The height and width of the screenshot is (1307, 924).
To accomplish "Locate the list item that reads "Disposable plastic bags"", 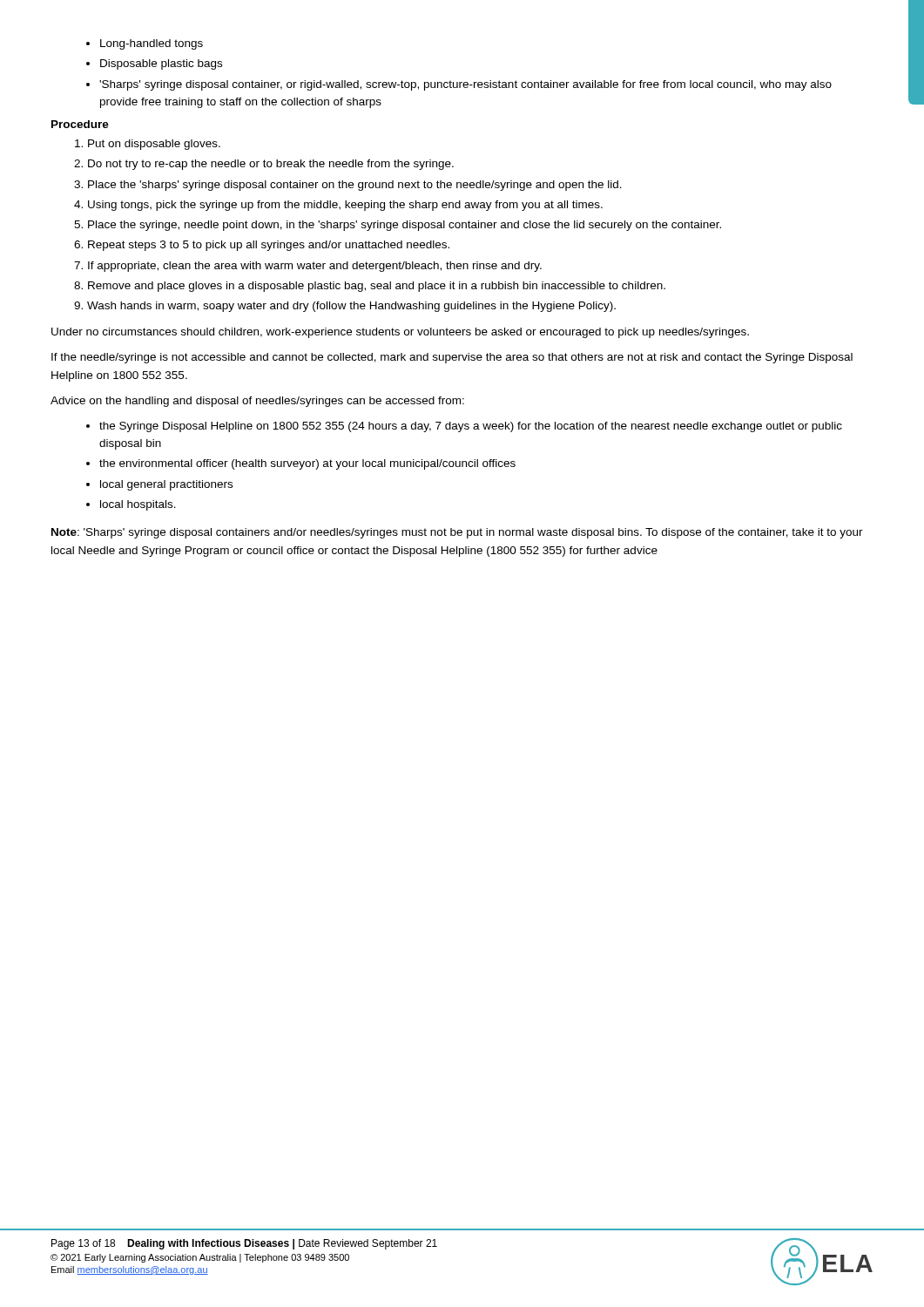I will (x=154, y=64).
